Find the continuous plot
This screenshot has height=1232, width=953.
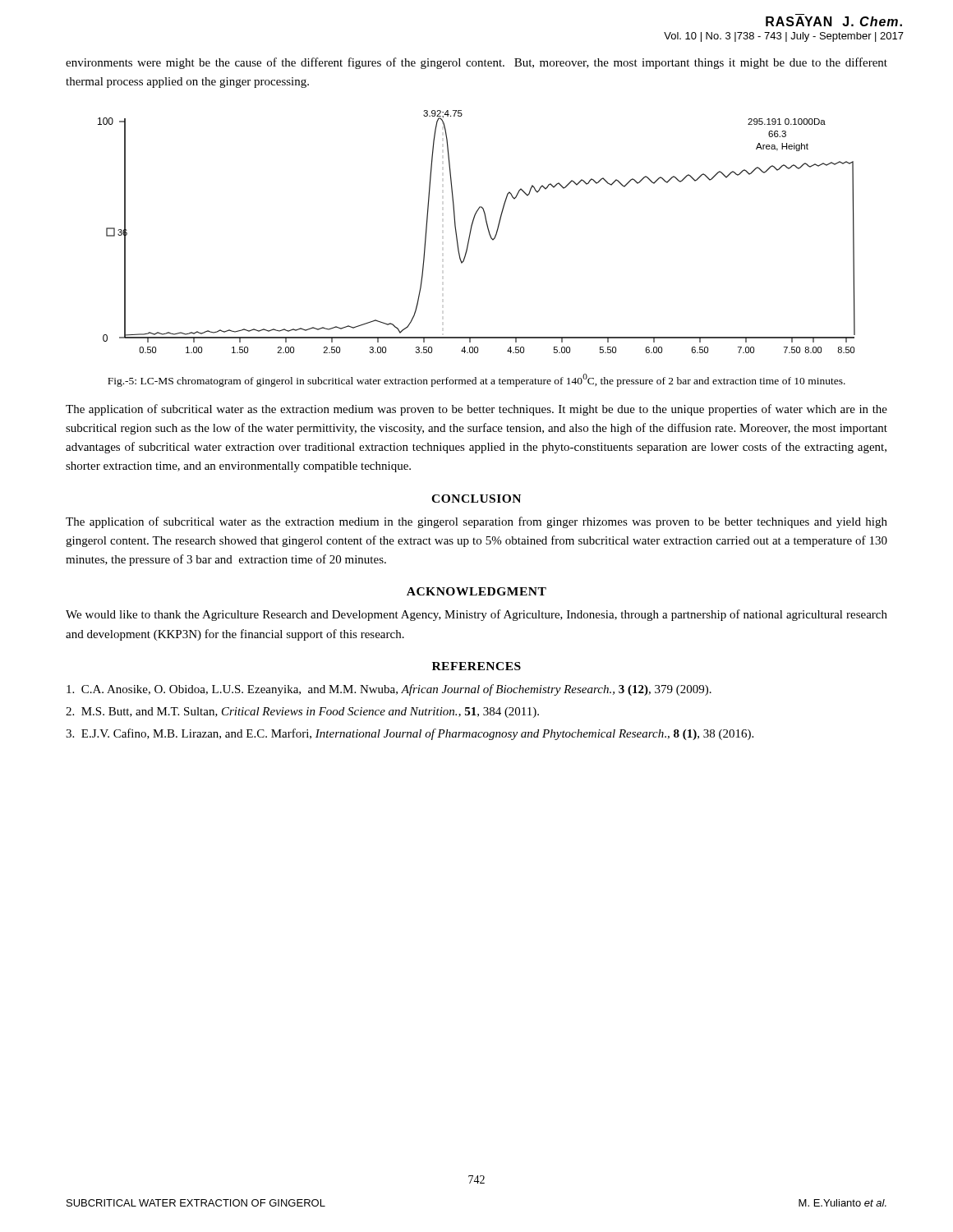tap(476, 235)
